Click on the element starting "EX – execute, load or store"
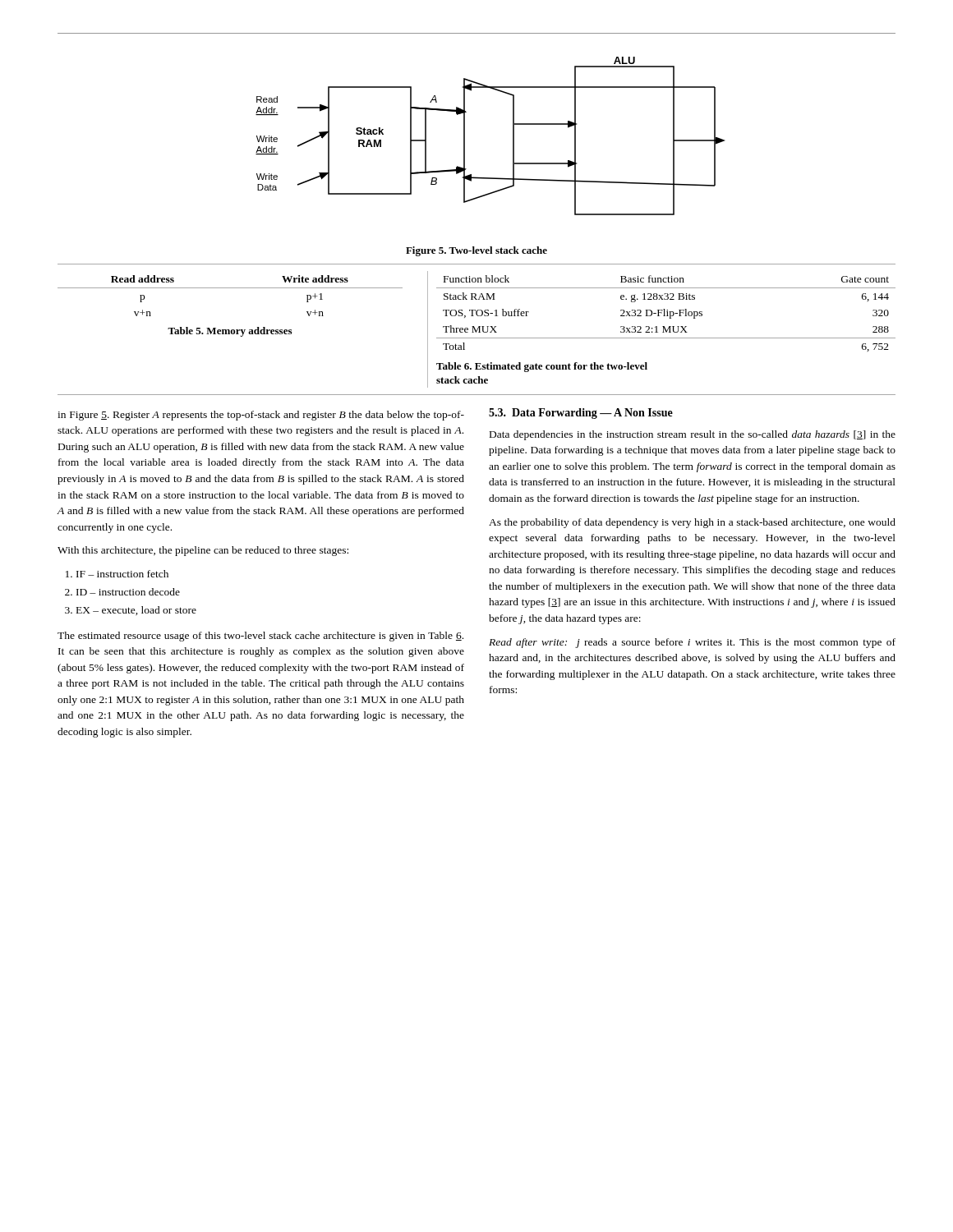The width and height of the screenshot is (953, 1232). coord(136,610)
